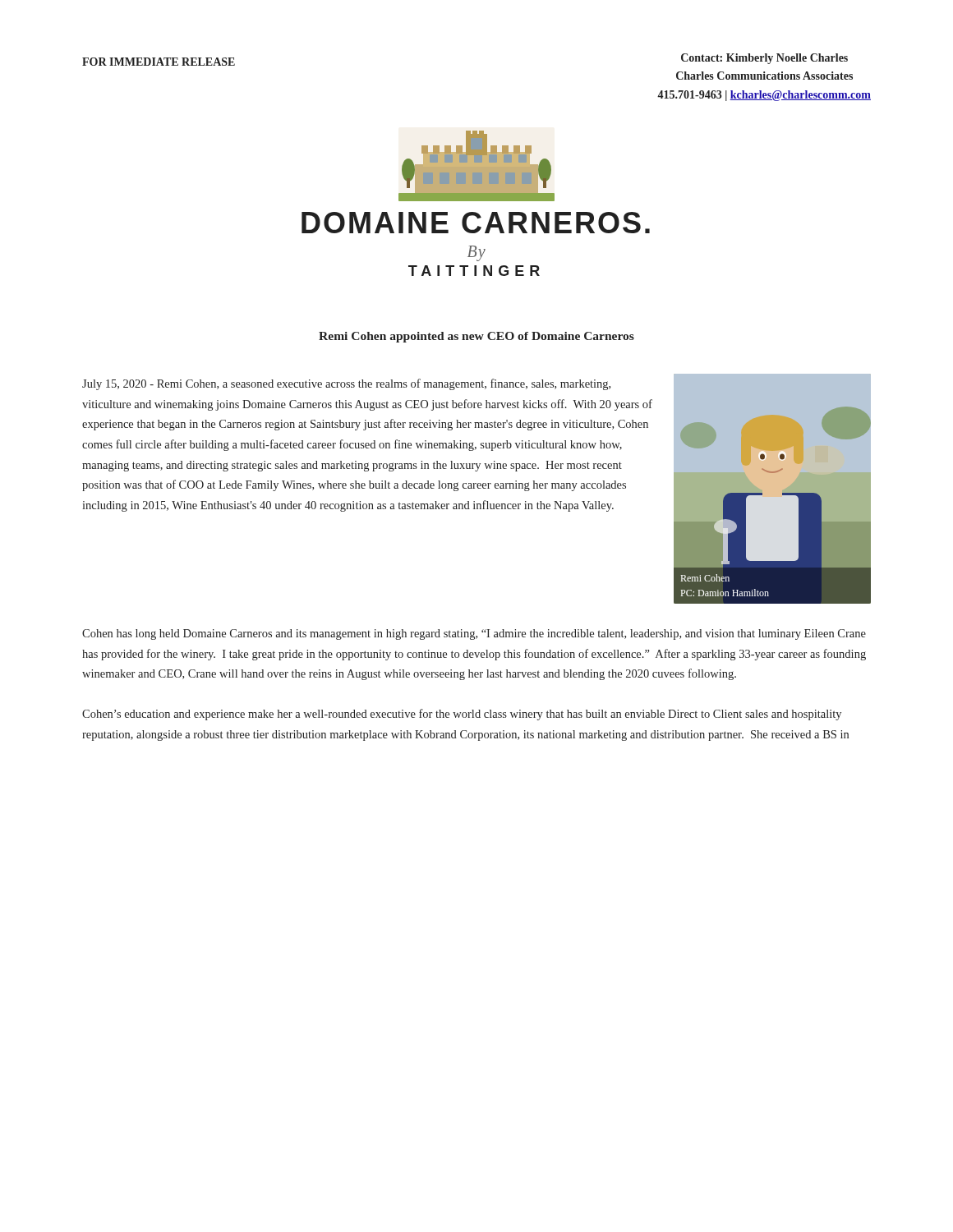Image resolution: width=953 pixels, height=1232 pixels.
Task: Navigate to the element starting "Contact: Kimberly Noelle Charles Charles Communications Associates 415.701-9463"
Action: pos(764,76)
